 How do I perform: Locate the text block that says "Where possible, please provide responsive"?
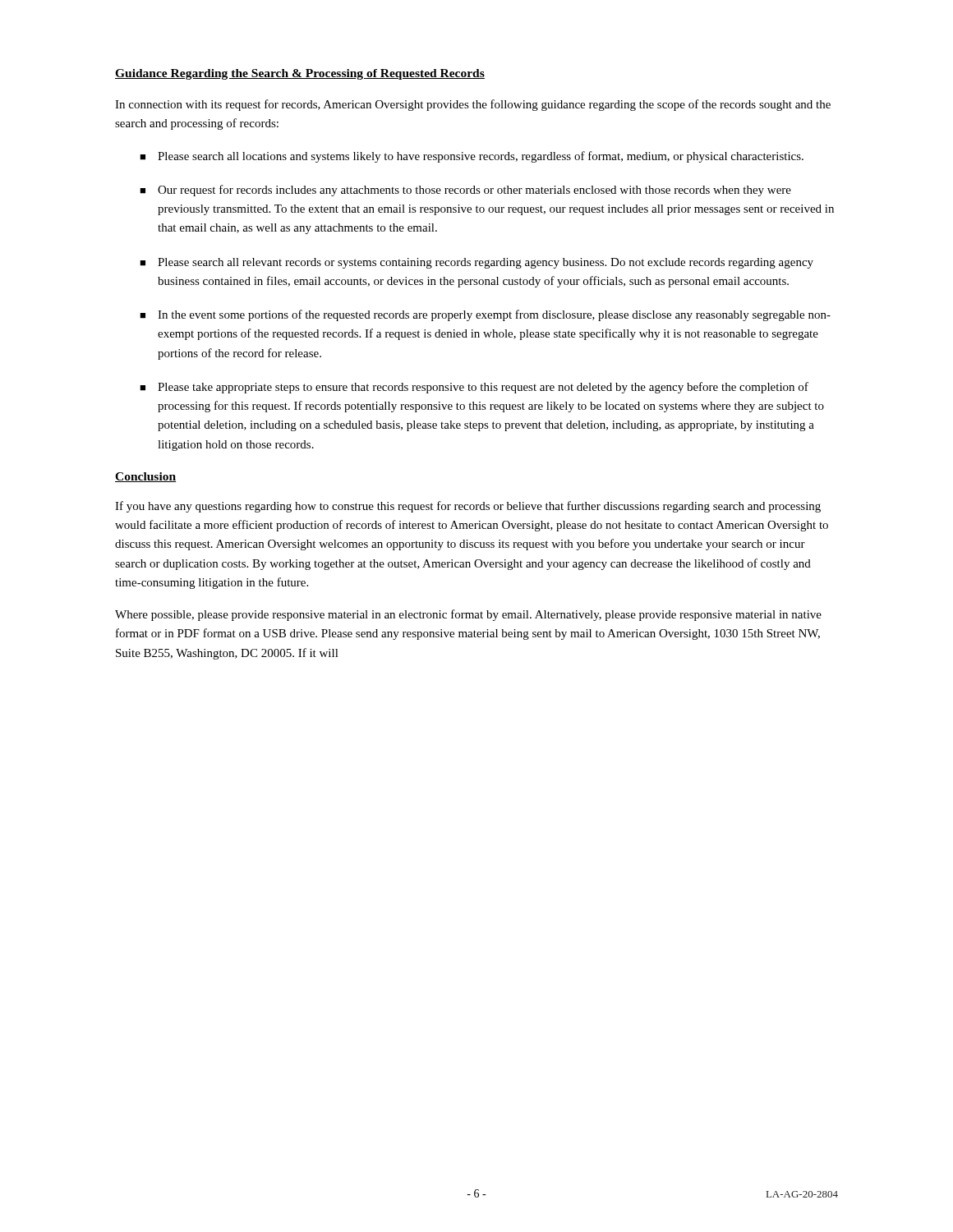468,633
